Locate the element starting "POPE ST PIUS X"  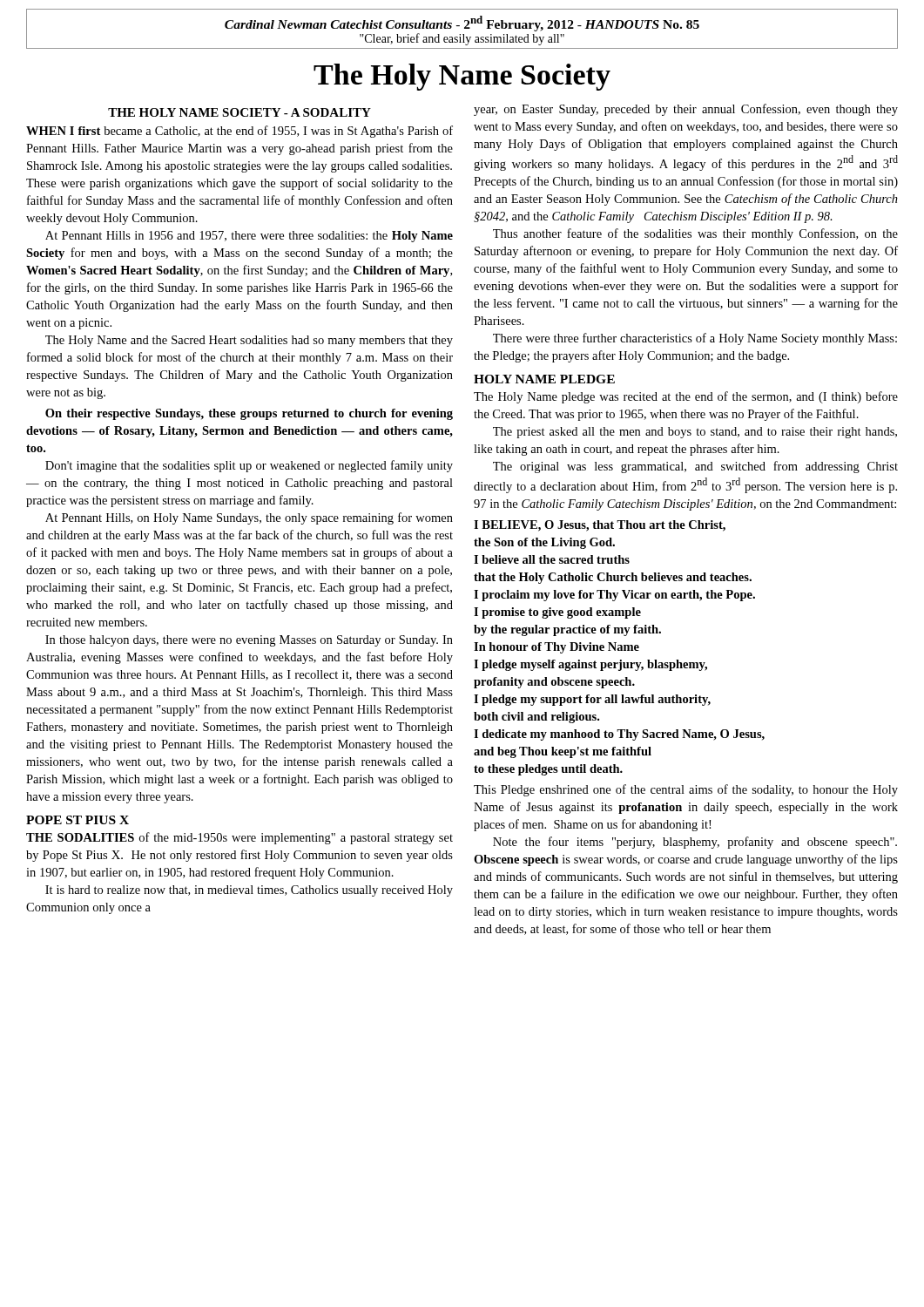[x=78, y=820]
